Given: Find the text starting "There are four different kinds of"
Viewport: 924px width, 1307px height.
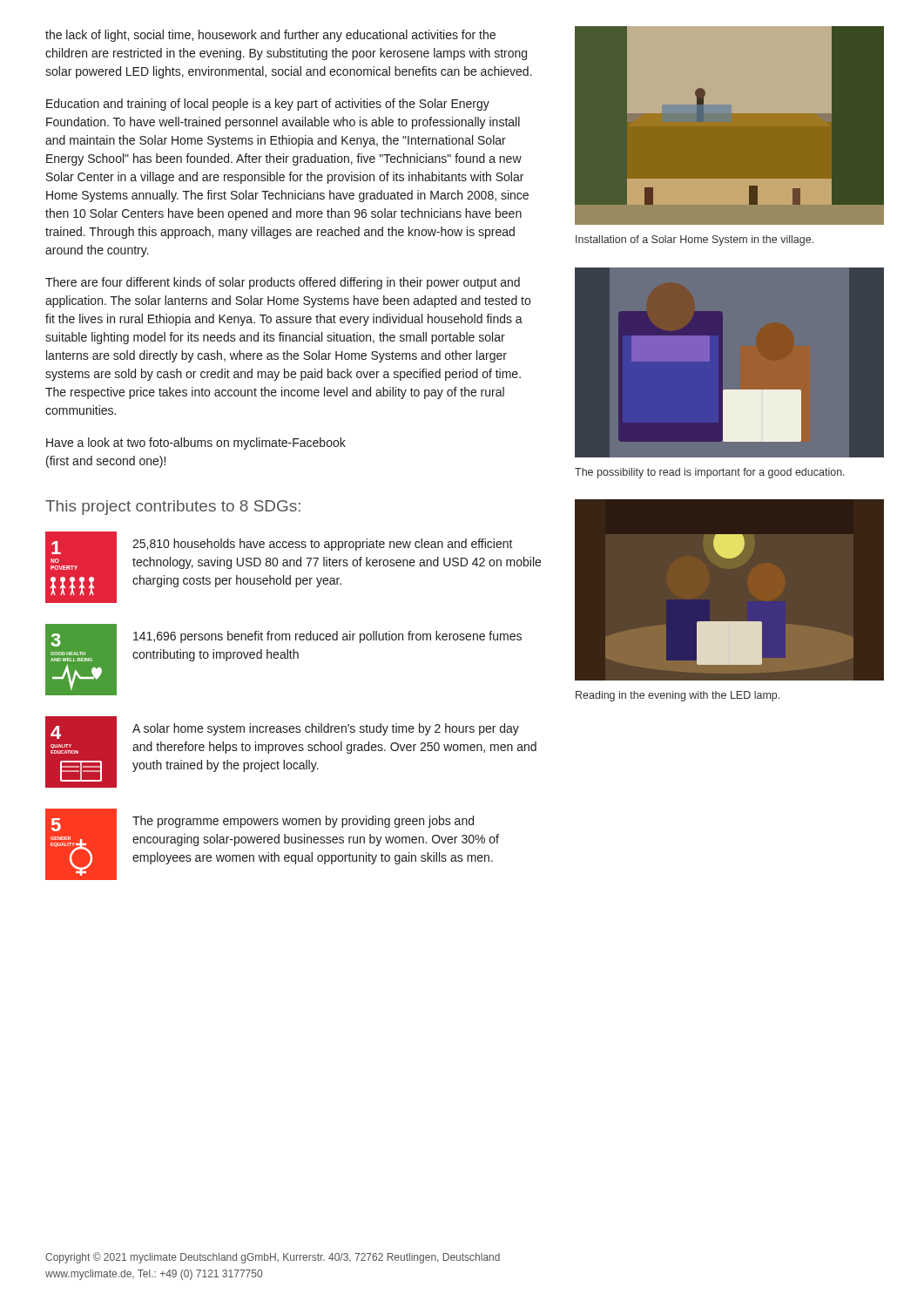Looking at the screenshot, I should pos(288,346).
